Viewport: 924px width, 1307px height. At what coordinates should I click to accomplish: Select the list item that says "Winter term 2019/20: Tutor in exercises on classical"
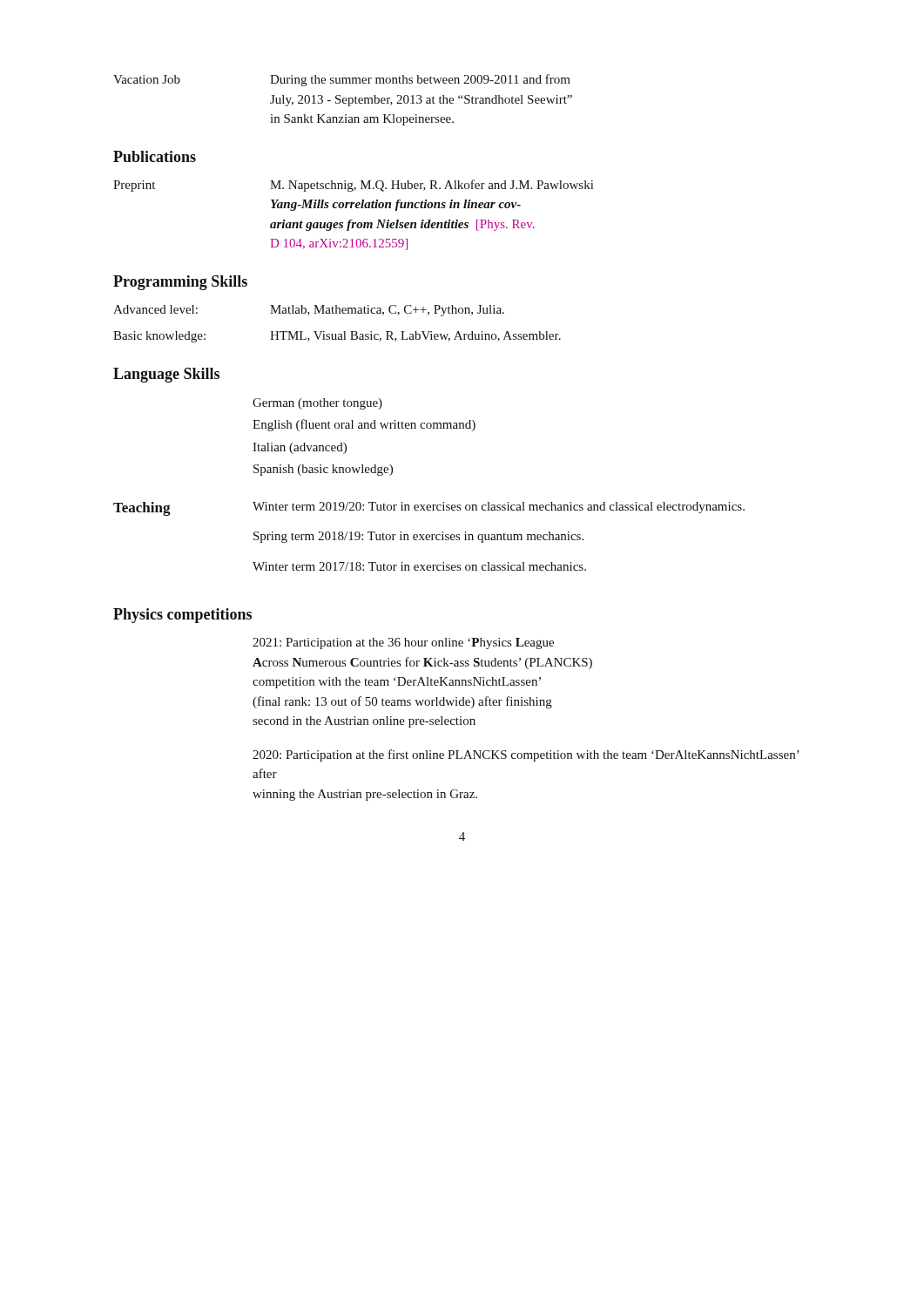pos(499,506)
